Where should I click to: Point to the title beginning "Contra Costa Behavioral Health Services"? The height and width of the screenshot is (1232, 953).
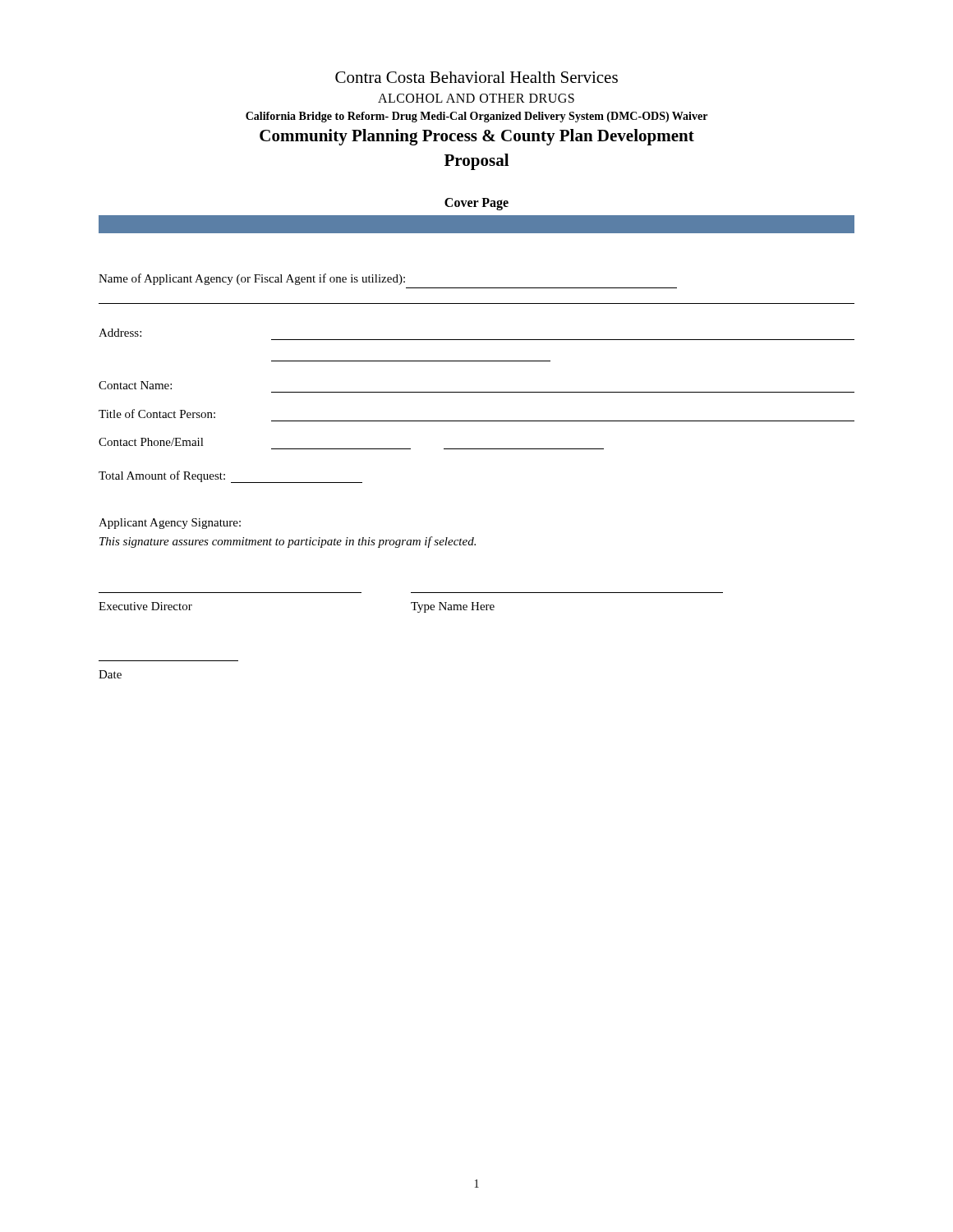pos(476,119)
